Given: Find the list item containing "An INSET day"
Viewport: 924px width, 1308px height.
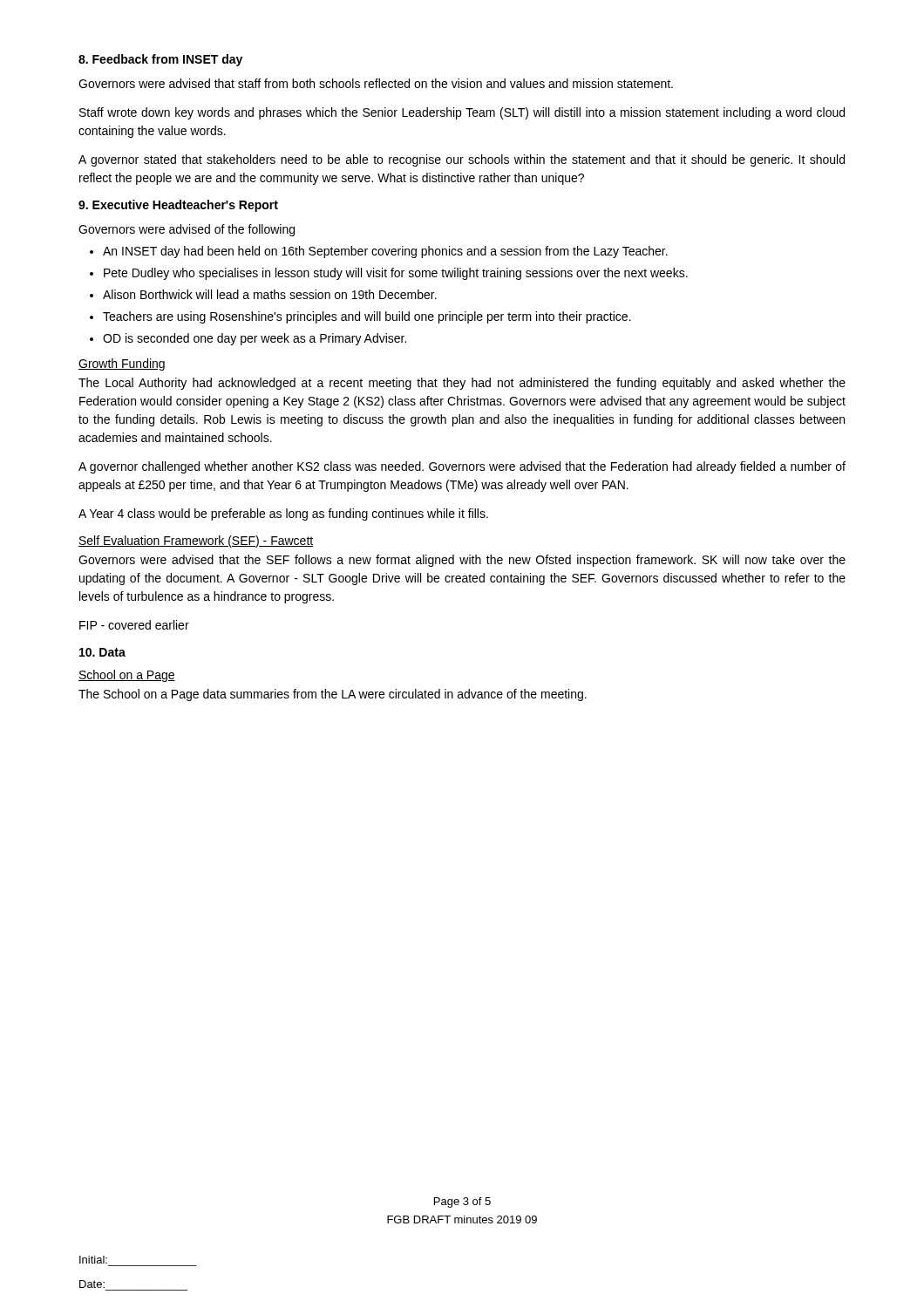Looking at the screenshot, I should [x=379, y=252].
